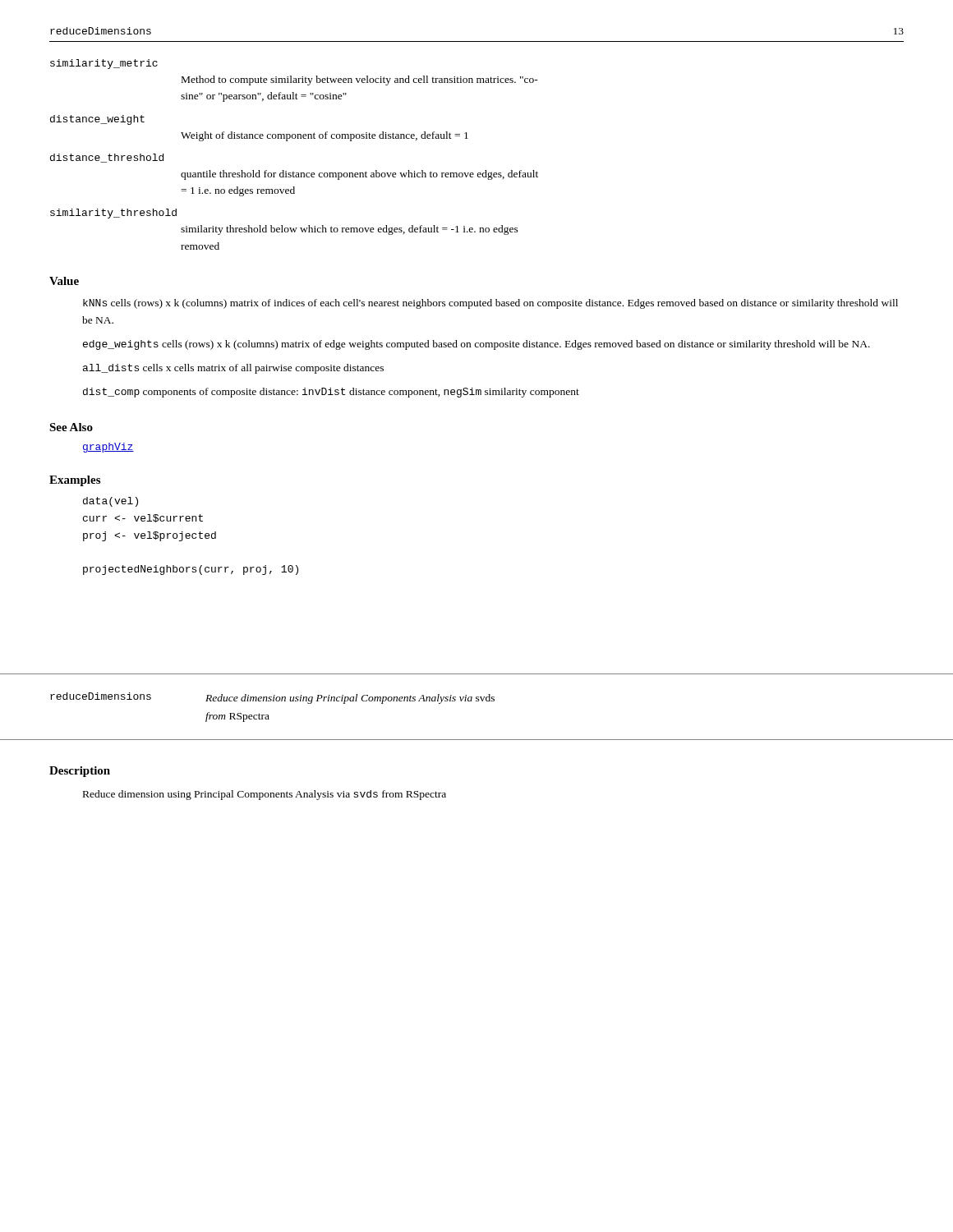
Task: Locate the block of text that opens with "data(vel) curr <- vel$current"
Action: pos(191,536)
